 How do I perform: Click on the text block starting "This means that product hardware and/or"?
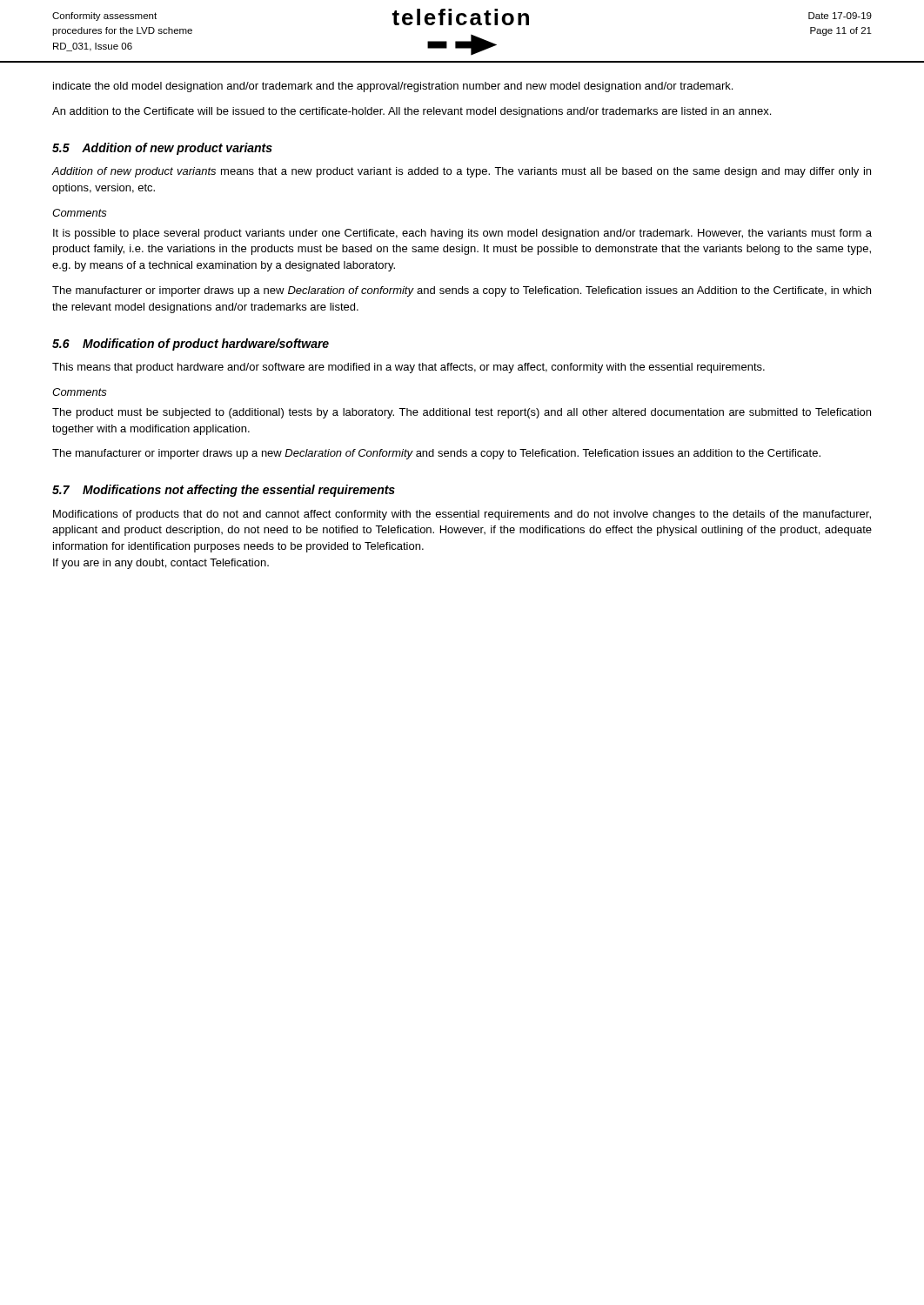click(409, 367)
